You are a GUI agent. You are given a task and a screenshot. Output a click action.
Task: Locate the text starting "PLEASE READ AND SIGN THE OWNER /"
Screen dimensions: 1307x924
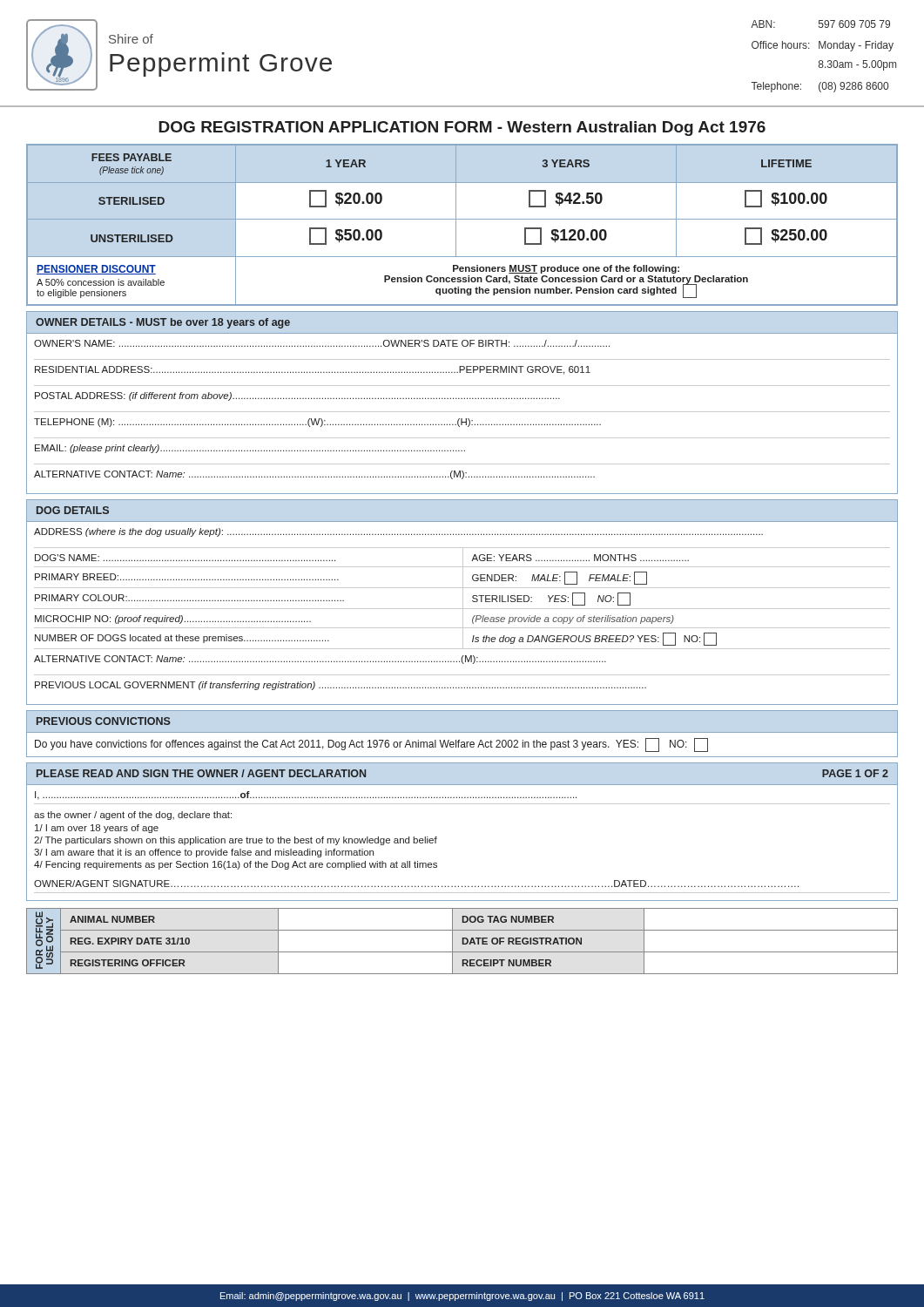199,773
